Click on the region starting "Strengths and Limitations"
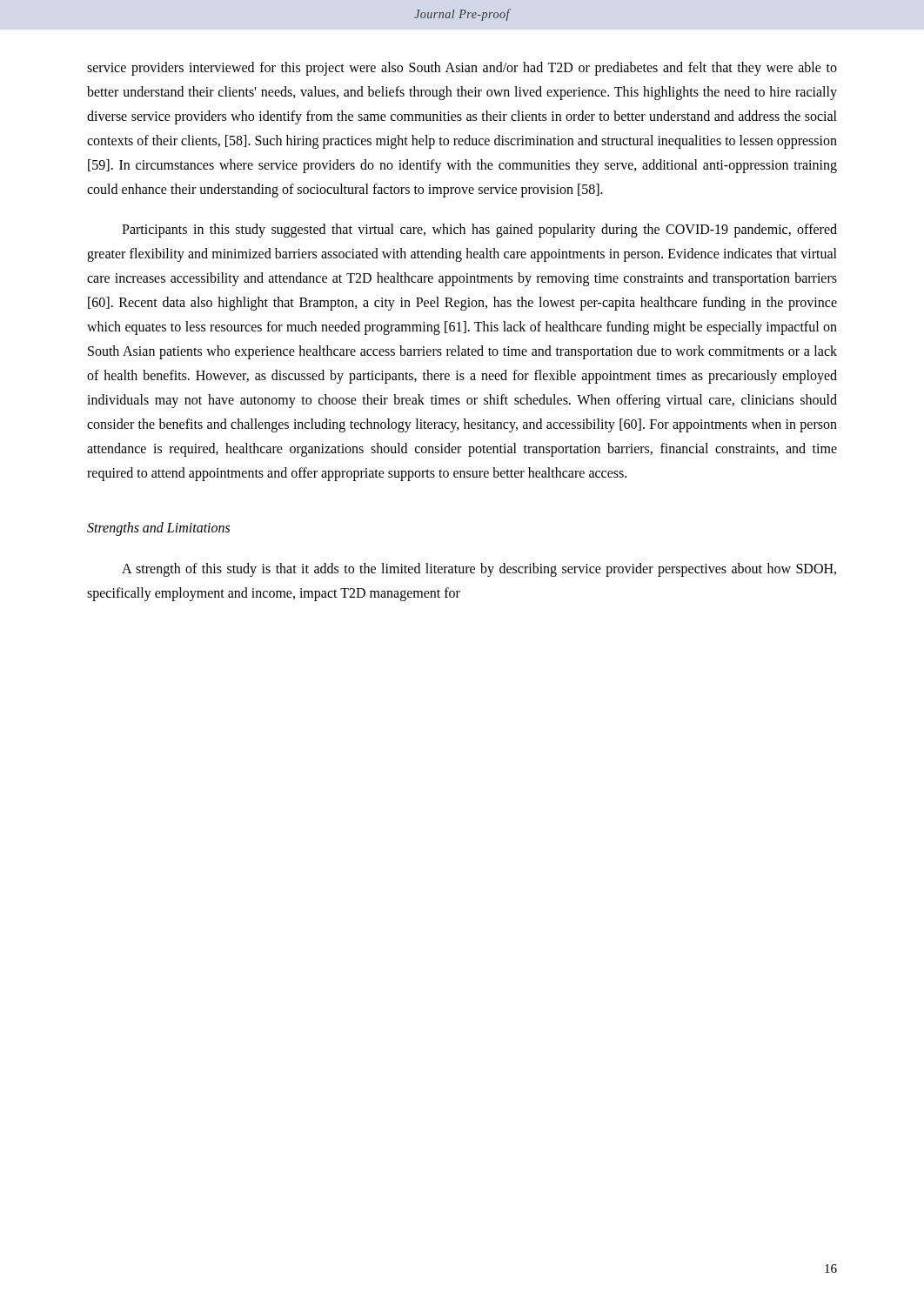Image resolution: width=924 pixels, height=1305 pixels. click(159, 528)
